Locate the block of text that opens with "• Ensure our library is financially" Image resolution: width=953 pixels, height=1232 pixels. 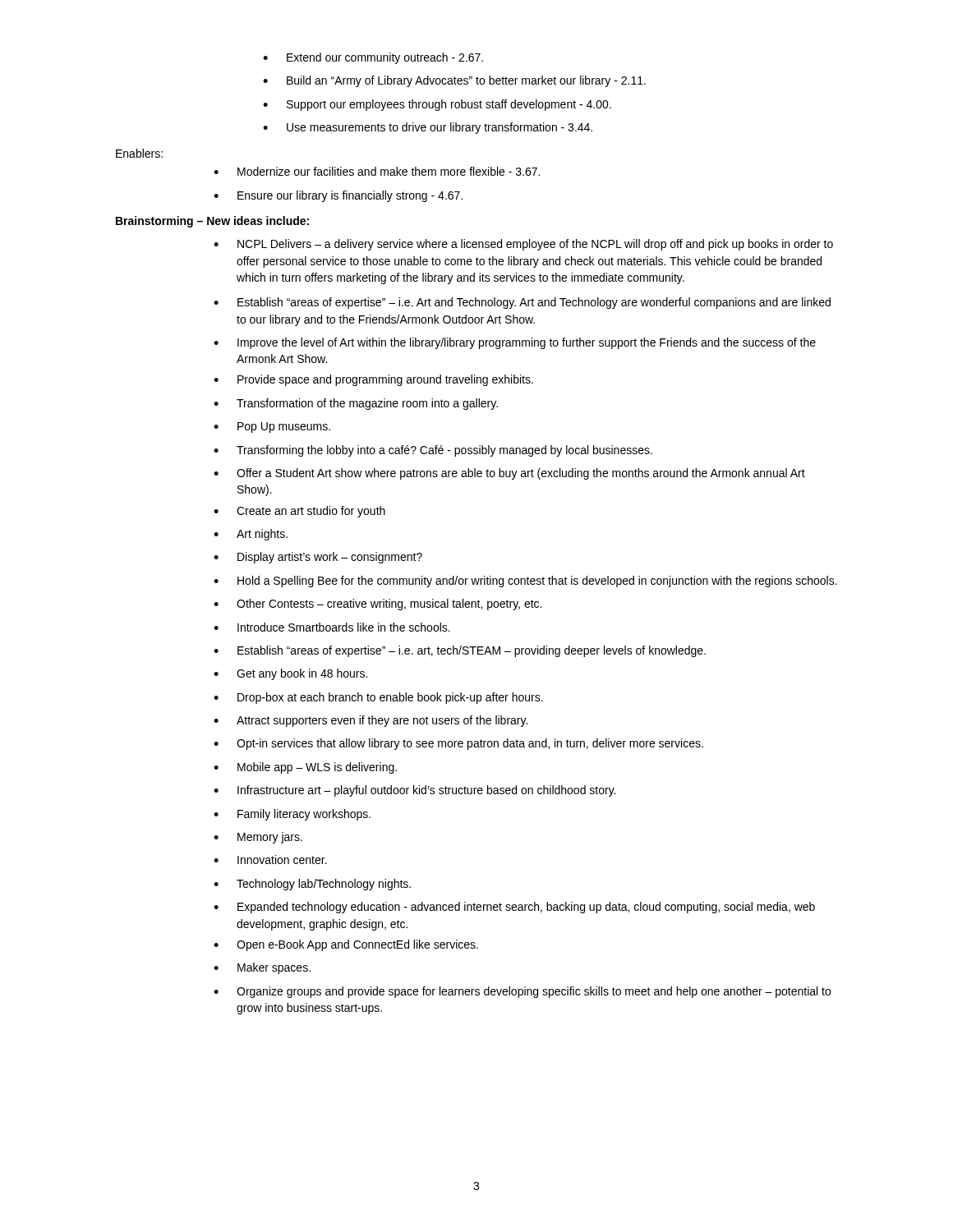point(338,196)
